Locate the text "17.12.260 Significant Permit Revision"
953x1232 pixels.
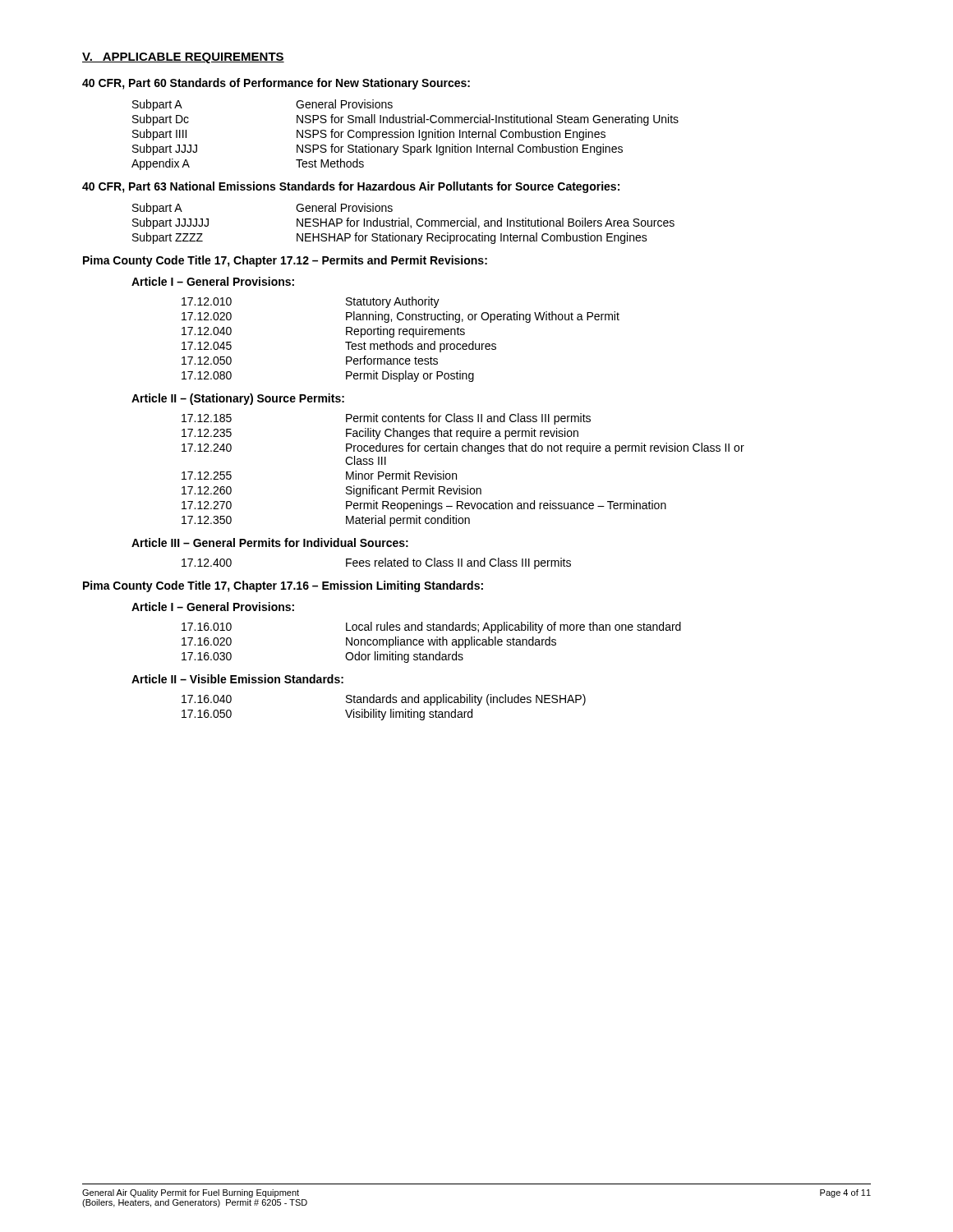207,491
